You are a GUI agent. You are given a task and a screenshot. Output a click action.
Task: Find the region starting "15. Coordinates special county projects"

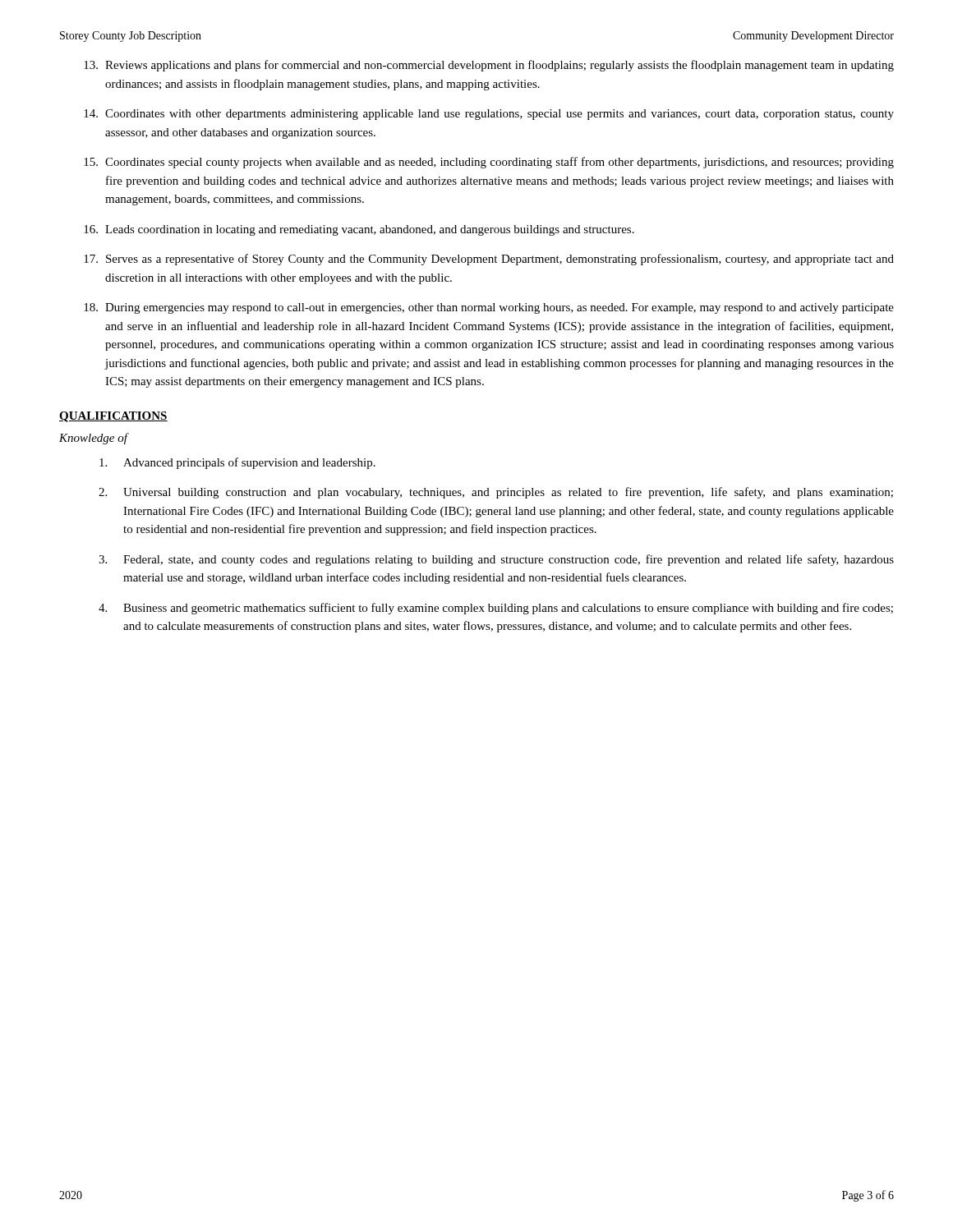[476, 180]
